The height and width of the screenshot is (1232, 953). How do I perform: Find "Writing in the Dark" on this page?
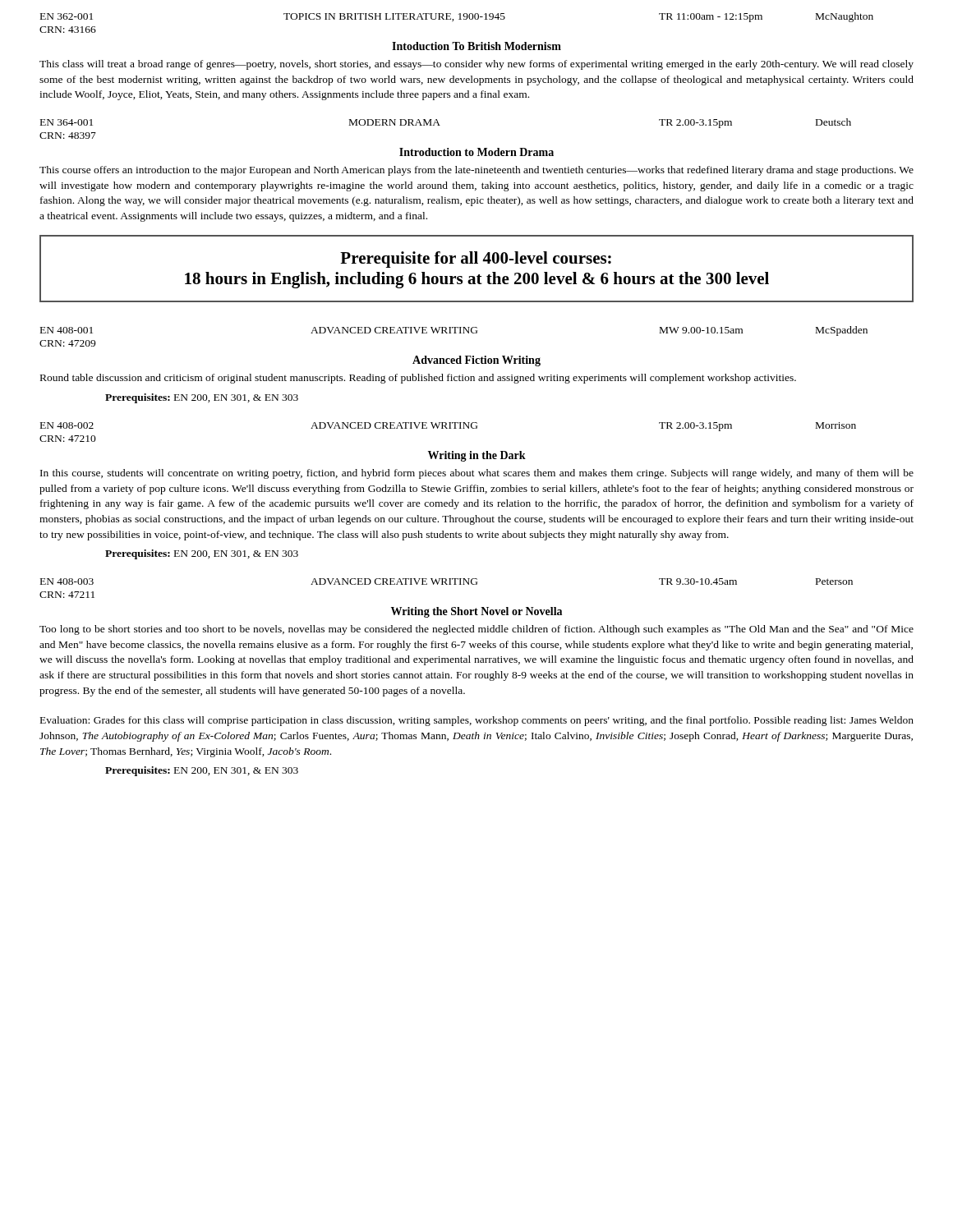(476, 455)
